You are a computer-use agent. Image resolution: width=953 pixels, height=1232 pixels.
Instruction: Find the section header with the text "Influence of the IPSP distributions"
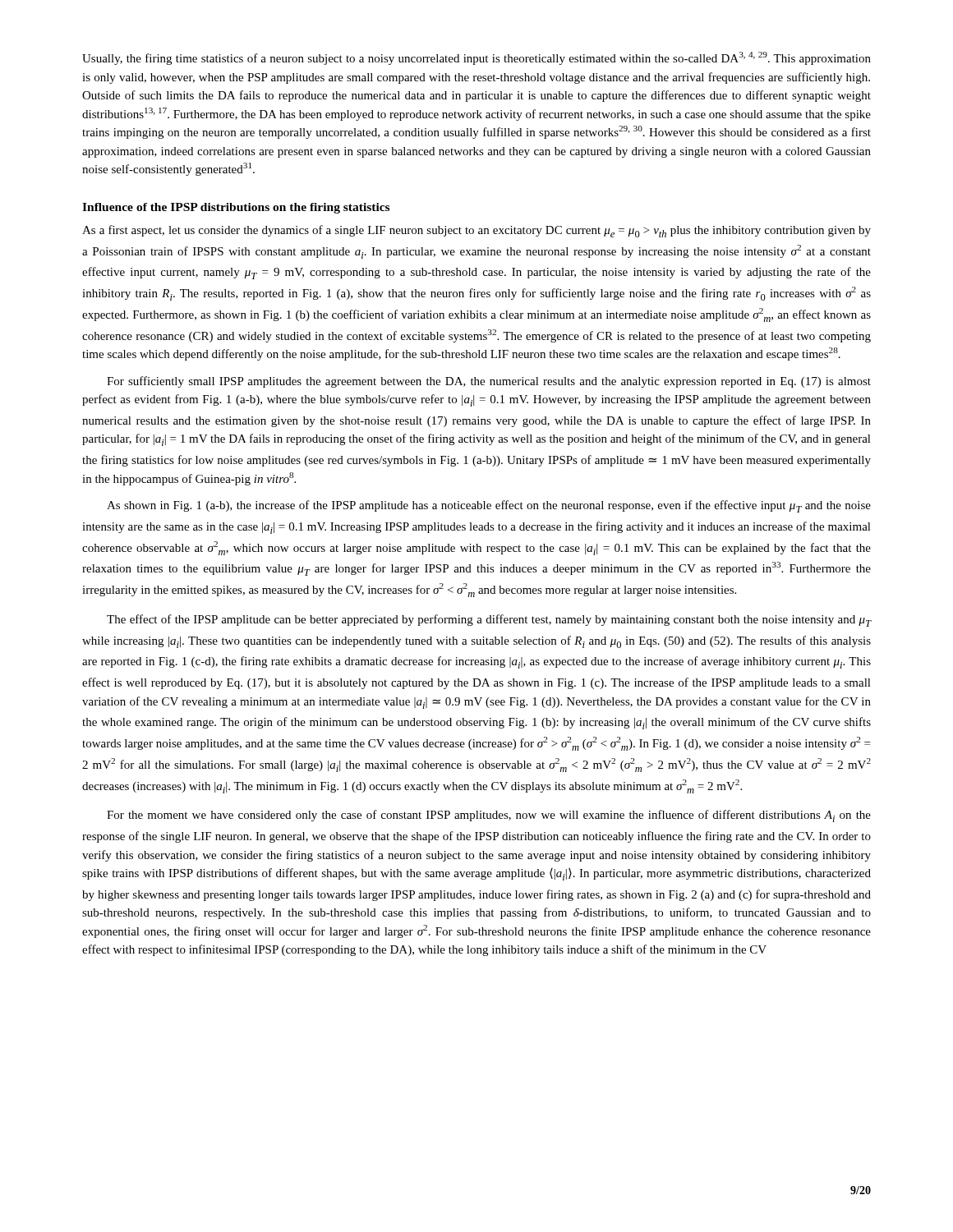(236, 206)
